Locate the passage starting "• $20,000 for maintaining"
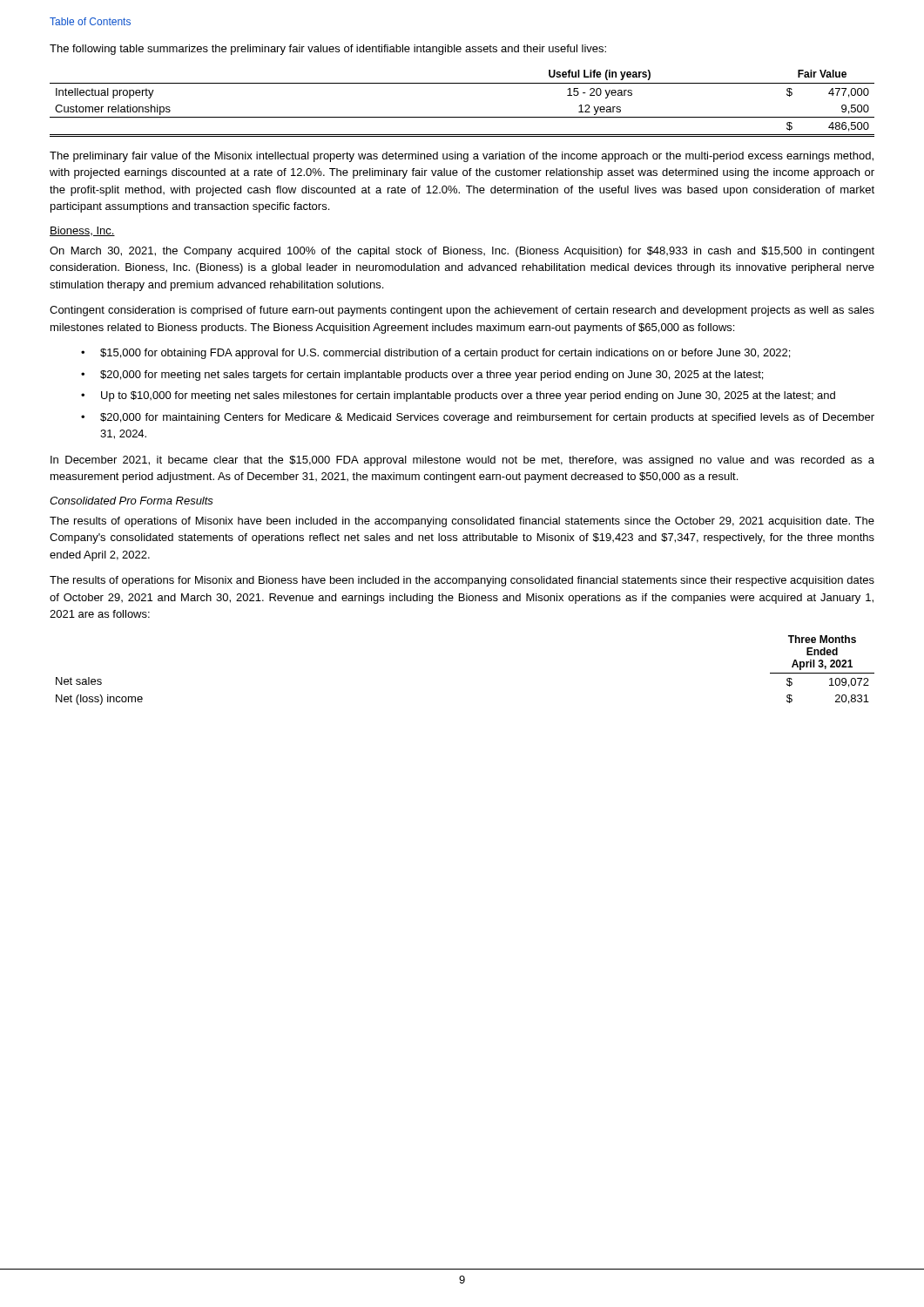 point(478,425)
